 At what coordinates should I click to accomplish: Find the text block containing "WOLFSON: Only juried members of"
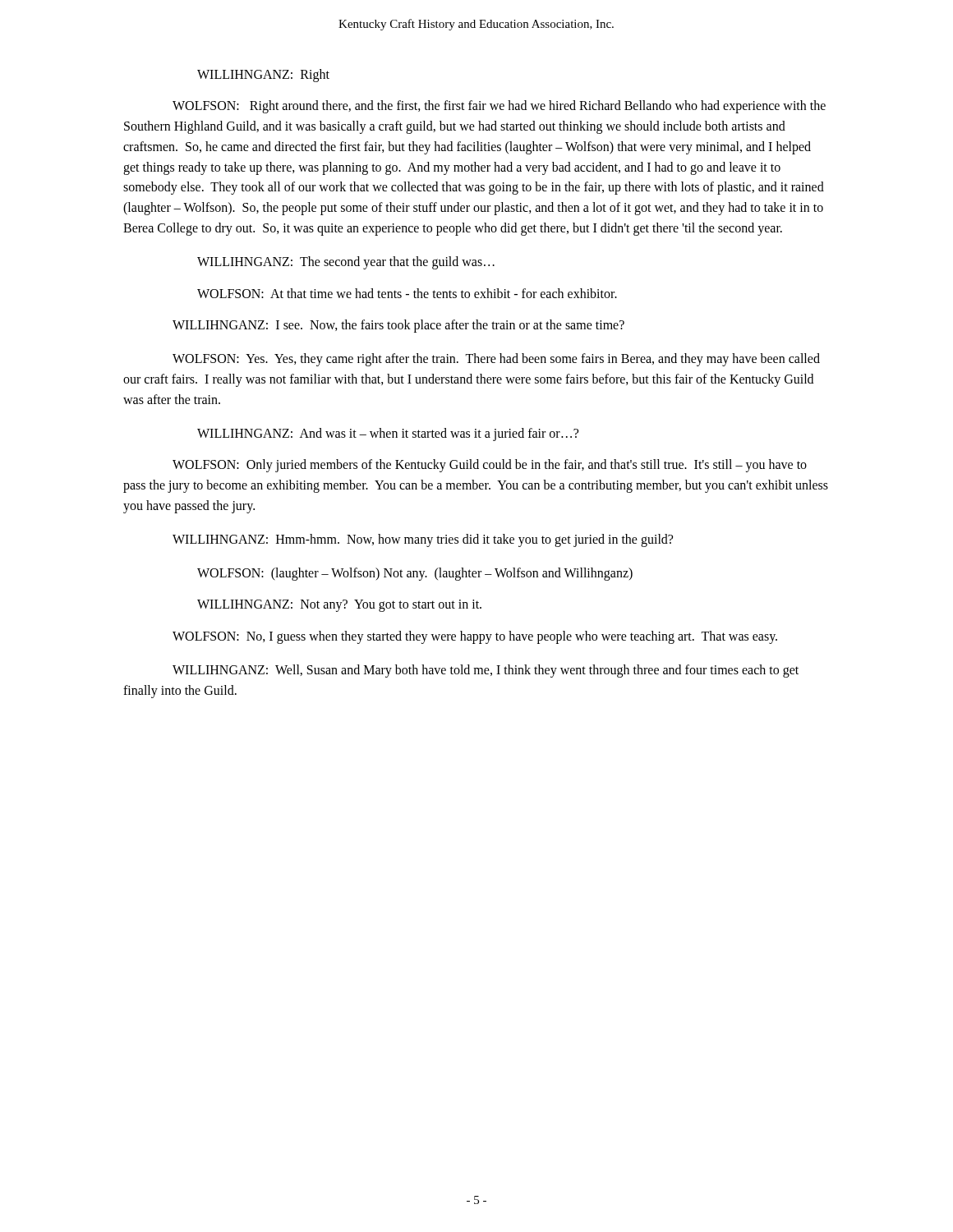click(x=476, y=485)
